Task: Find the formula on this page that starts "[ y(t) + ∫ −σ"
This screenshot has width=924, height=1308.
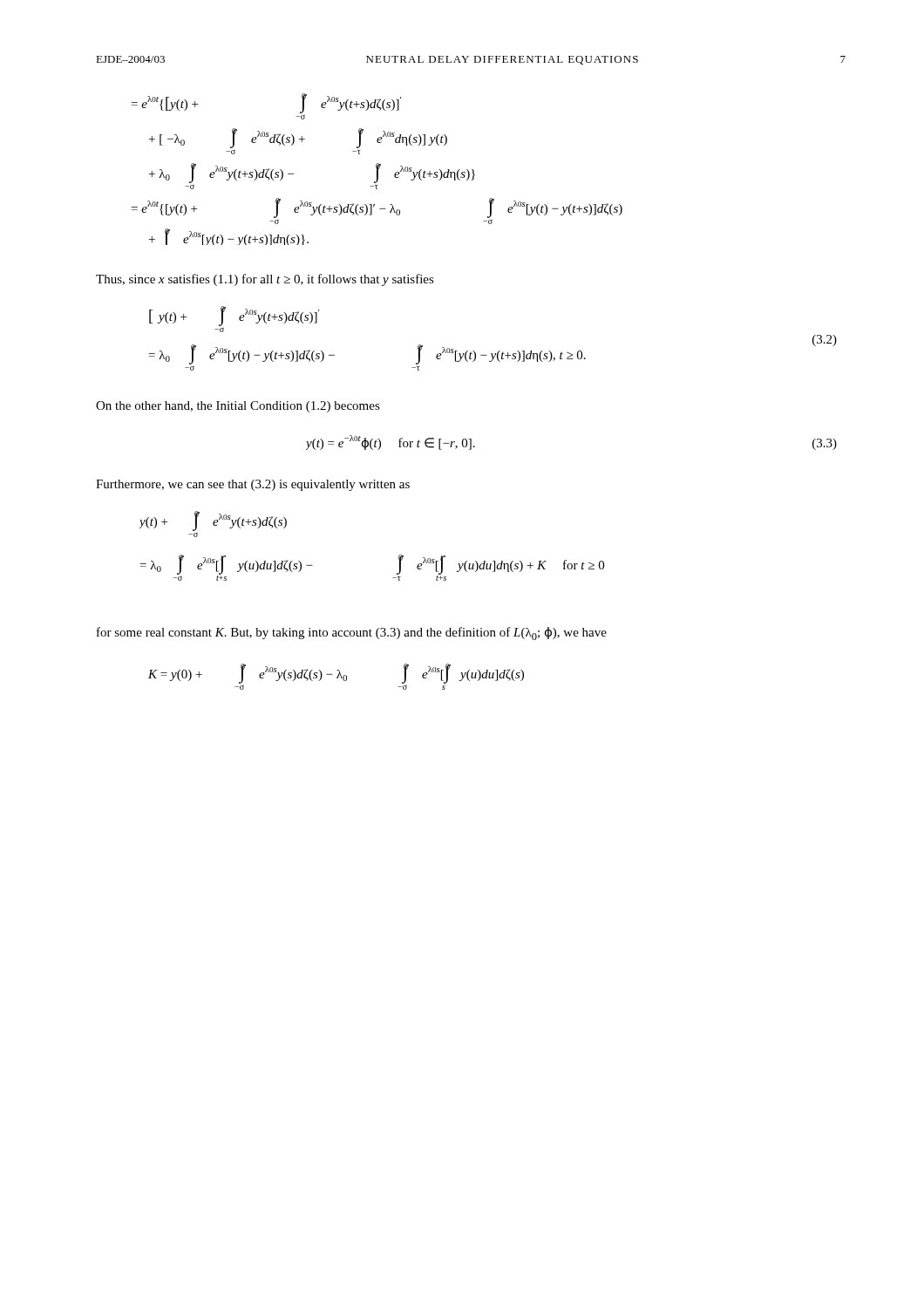Action: [471, 340]
